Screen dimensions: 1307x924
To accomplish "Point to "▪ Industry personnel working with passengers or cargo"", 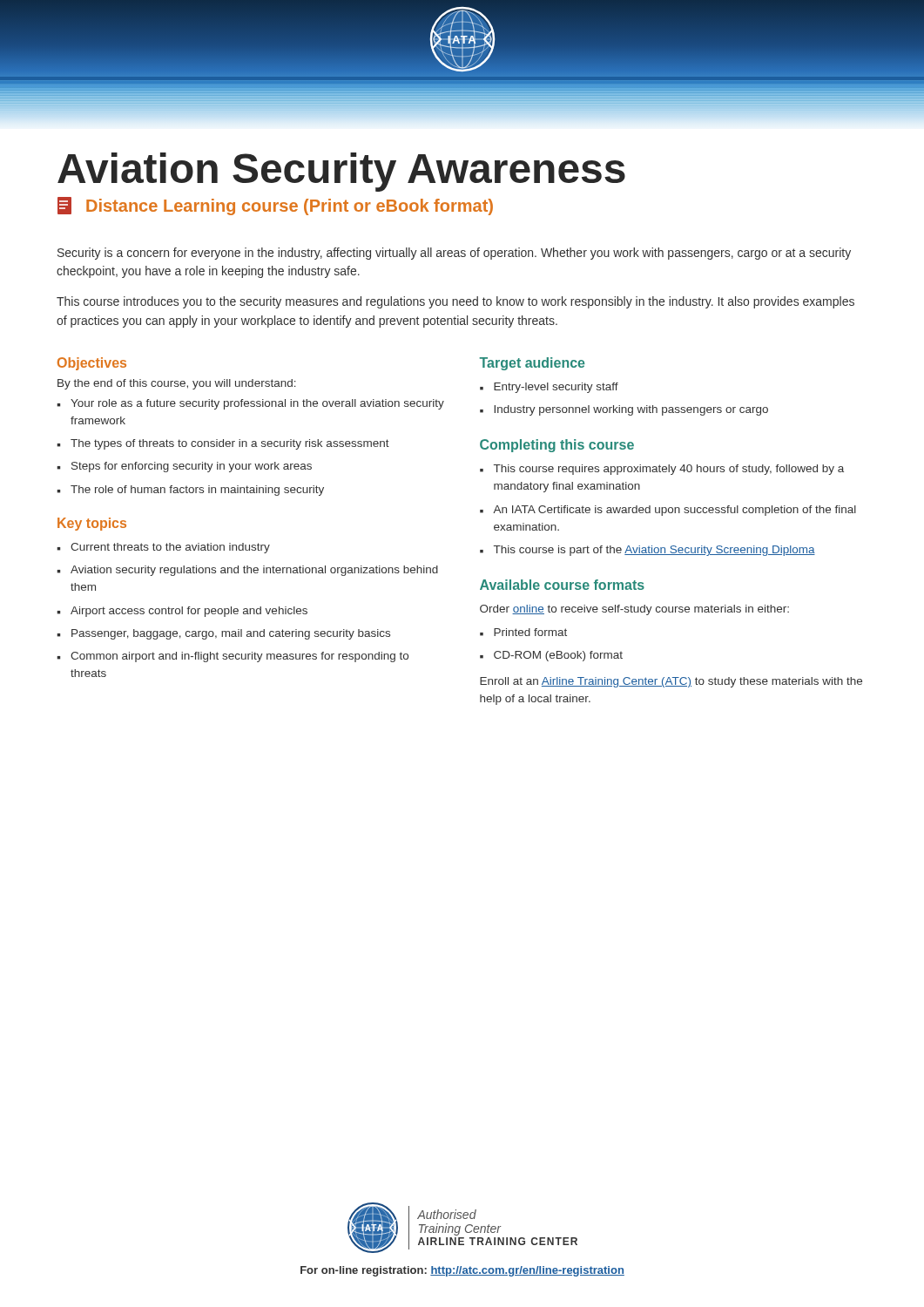I will click(x=624, y=410).
